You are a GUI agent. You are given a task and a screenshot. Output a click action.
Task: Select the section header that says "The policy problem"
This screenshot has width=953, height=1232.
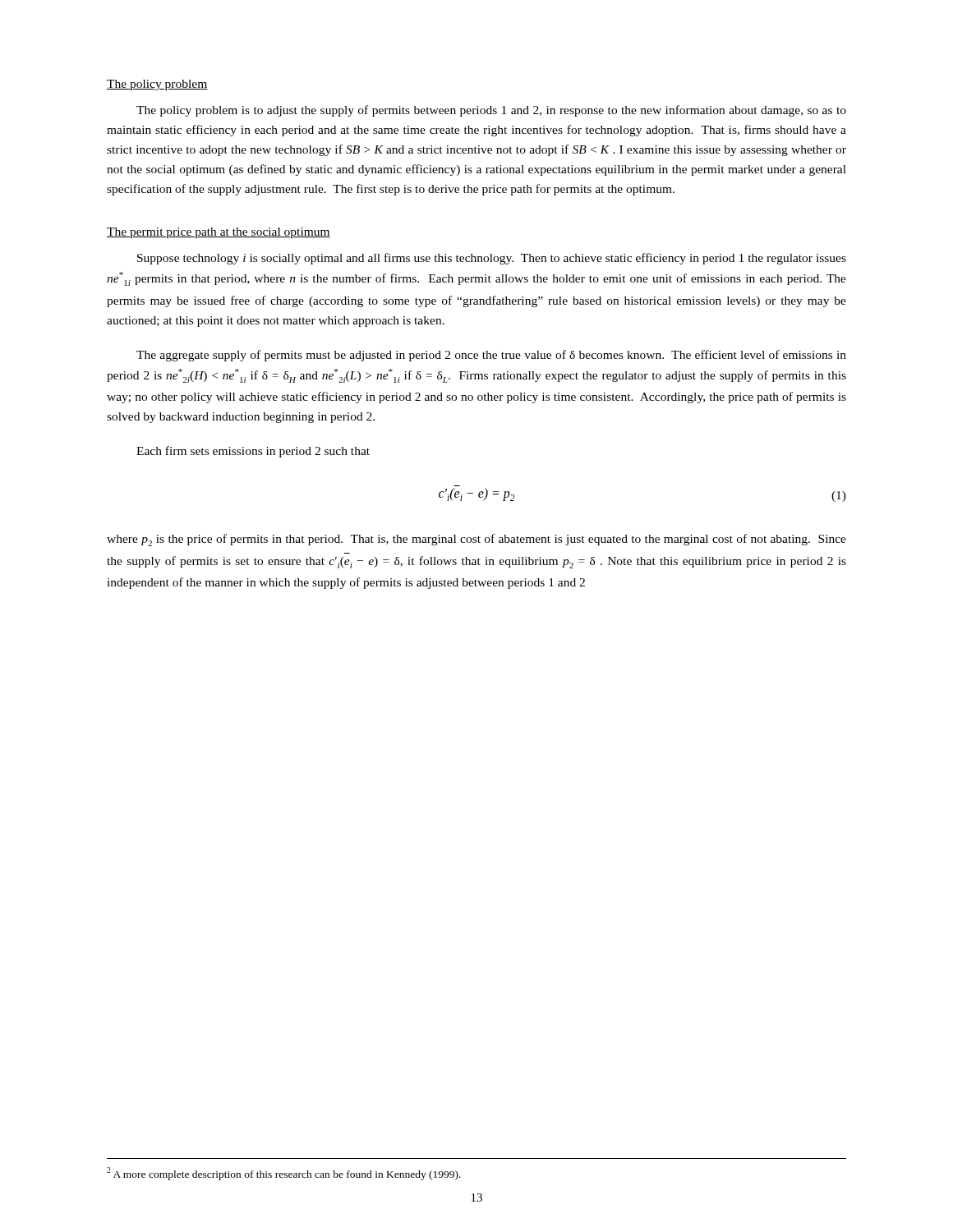coord(157,83)
